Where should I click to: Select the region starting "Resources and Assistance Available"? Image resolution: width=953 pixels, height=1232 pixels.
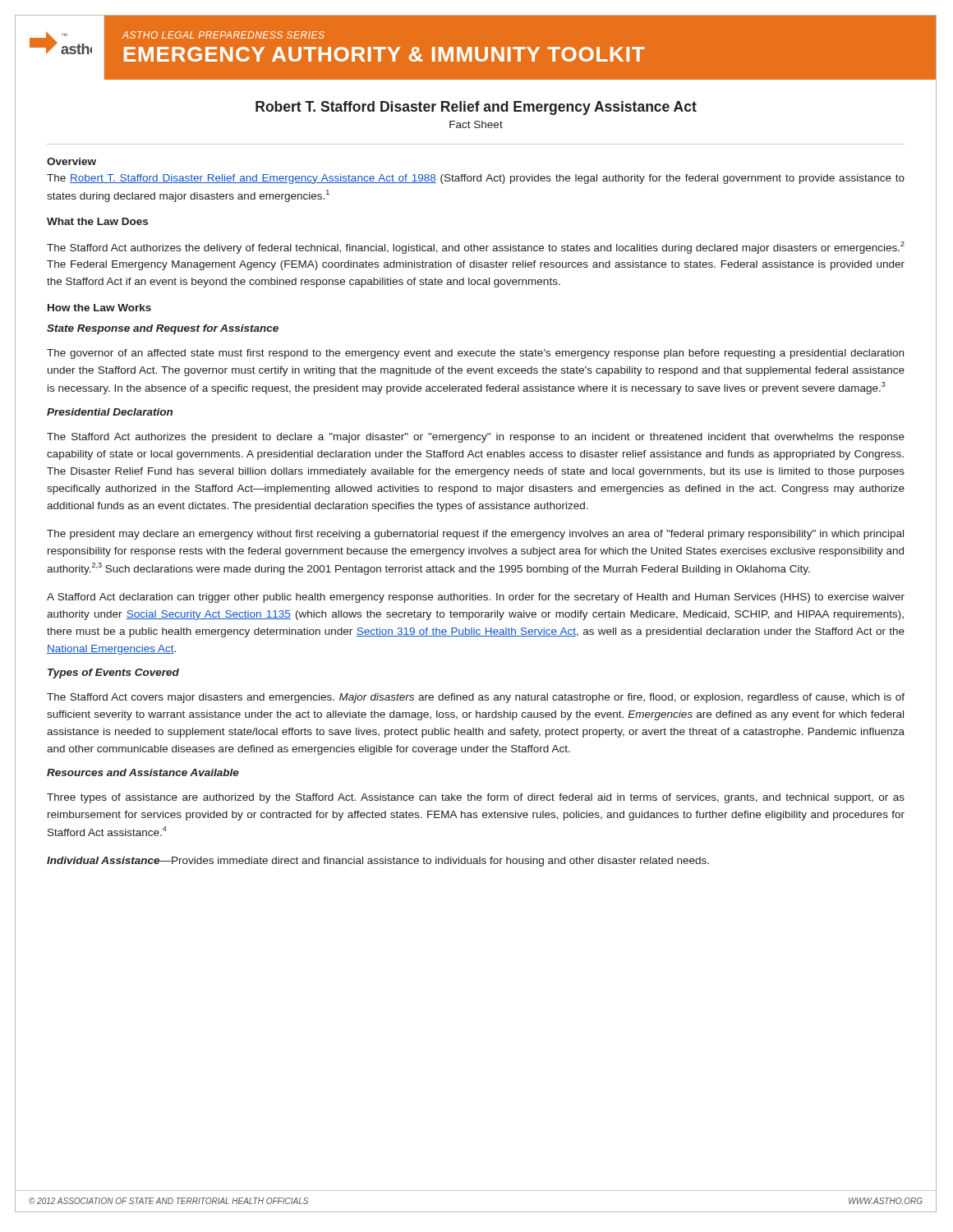click(143, 772)
